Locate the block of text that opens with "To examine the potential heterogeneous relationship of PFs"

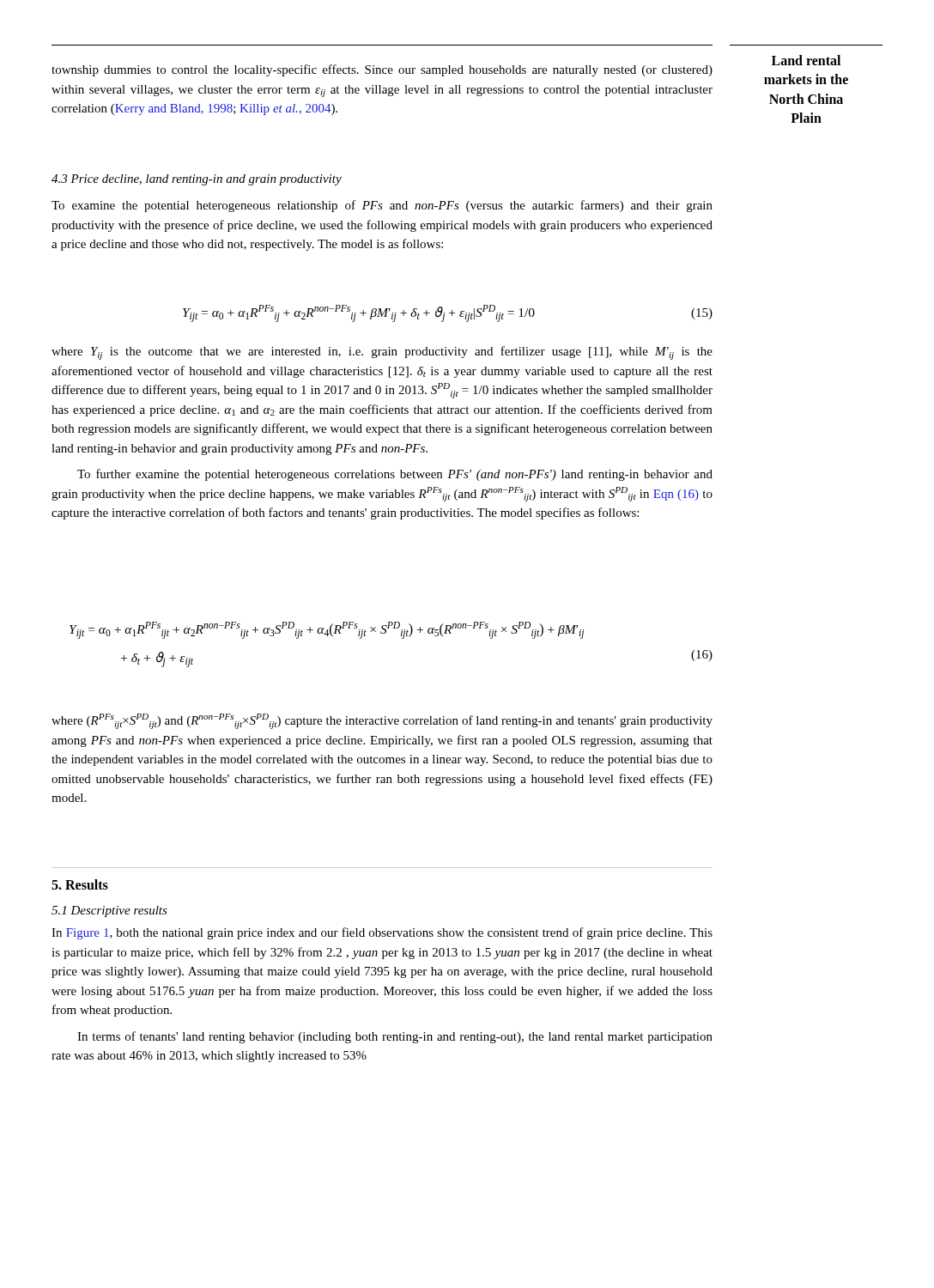pyautogui.click(x=382, y=225)
